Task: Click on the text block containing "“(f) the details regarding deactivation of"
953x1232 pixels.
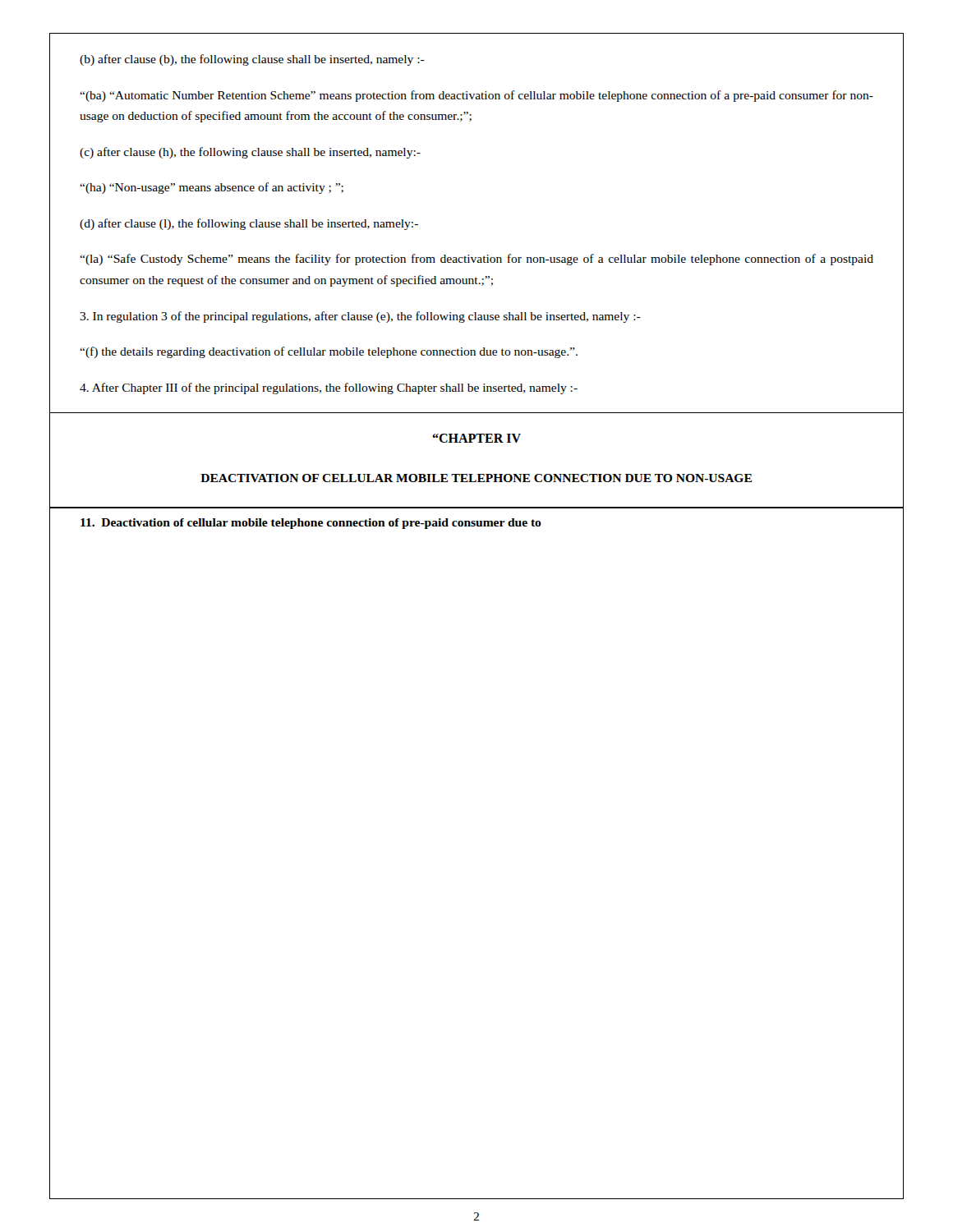Action: click(x=329, y=351)
